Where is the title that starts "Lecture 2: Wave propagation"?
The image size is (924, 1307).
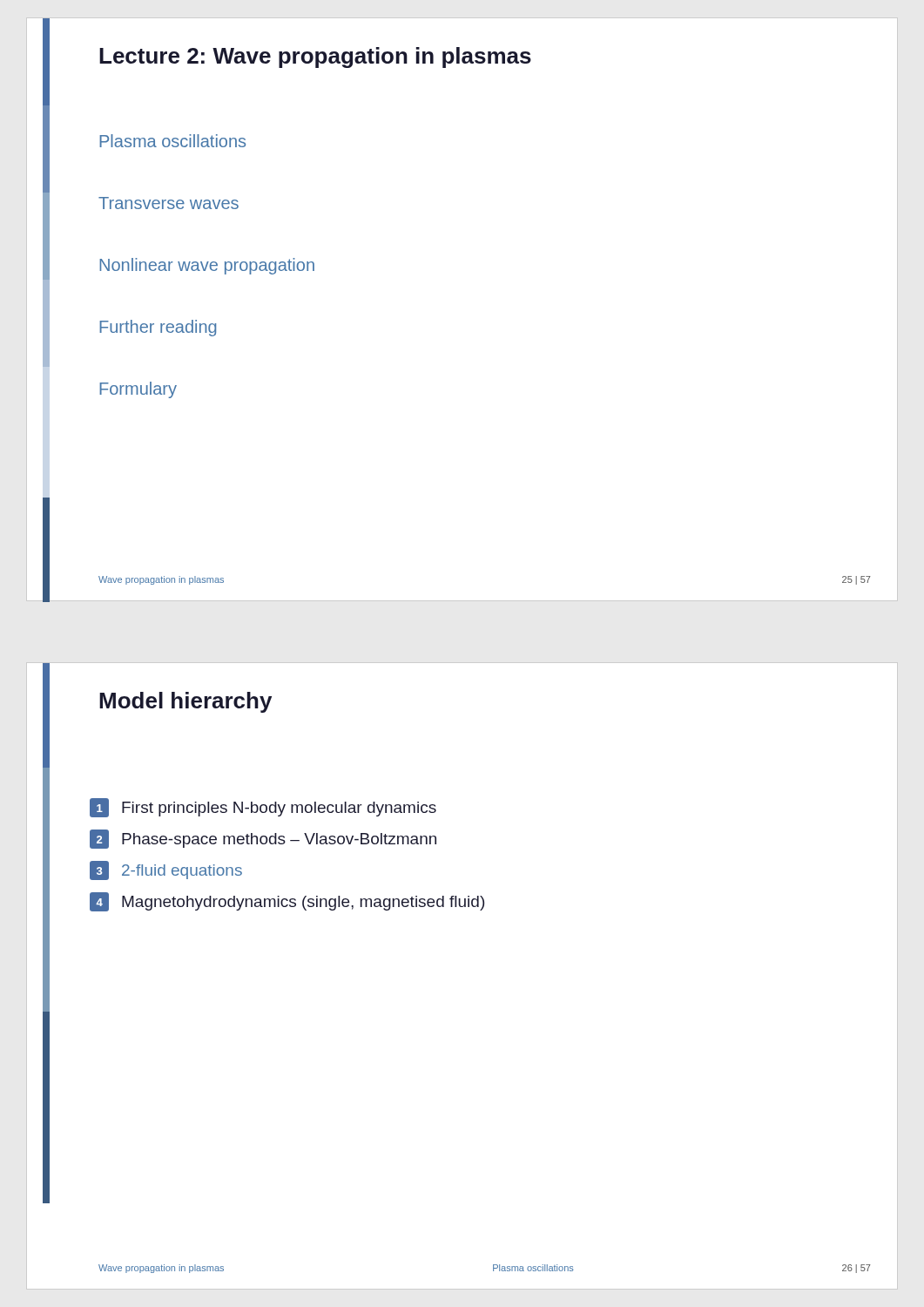tap(315, 56)
